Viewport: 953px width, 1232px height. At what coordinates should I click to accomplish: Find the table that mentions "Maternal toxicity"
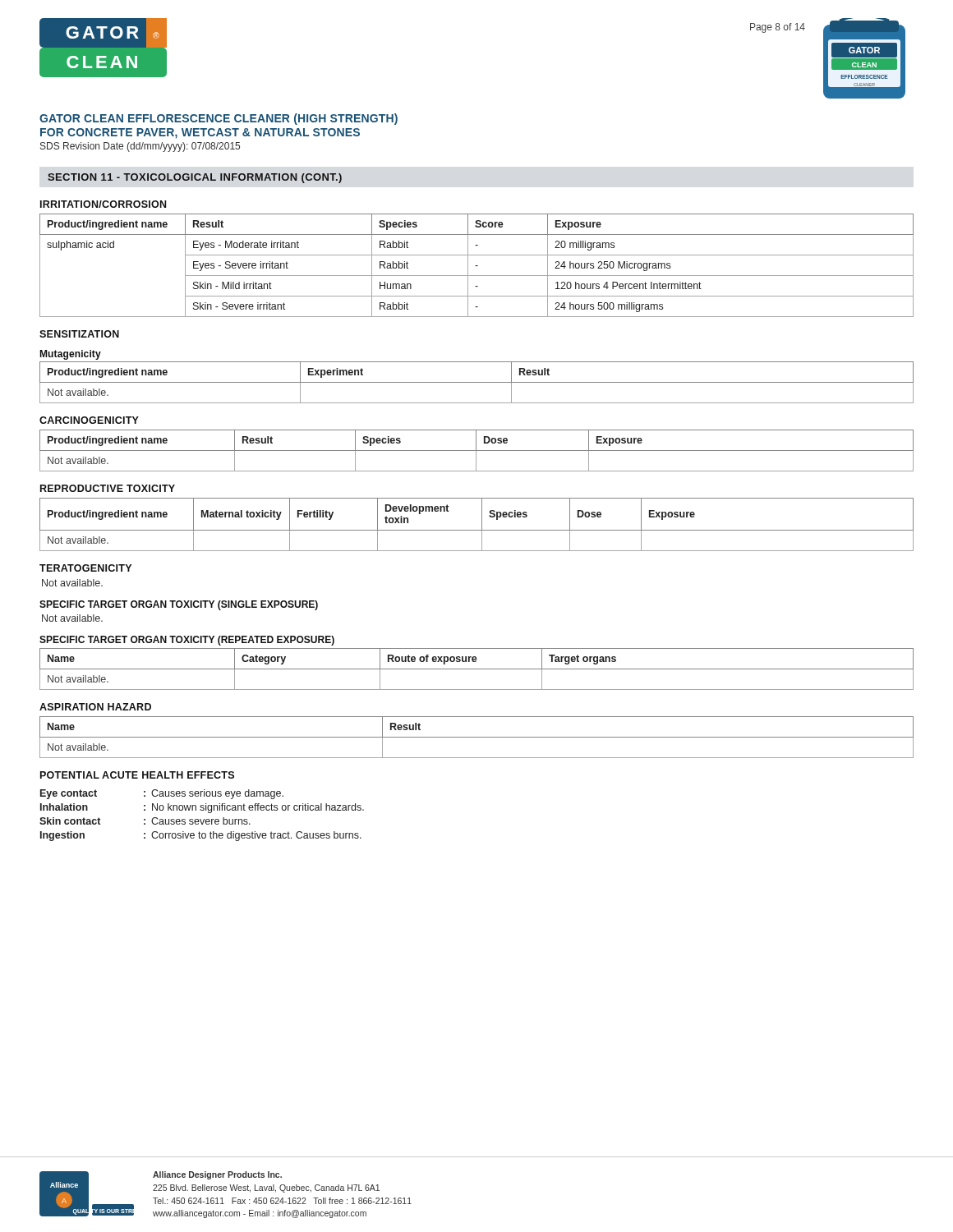(476, 525)
